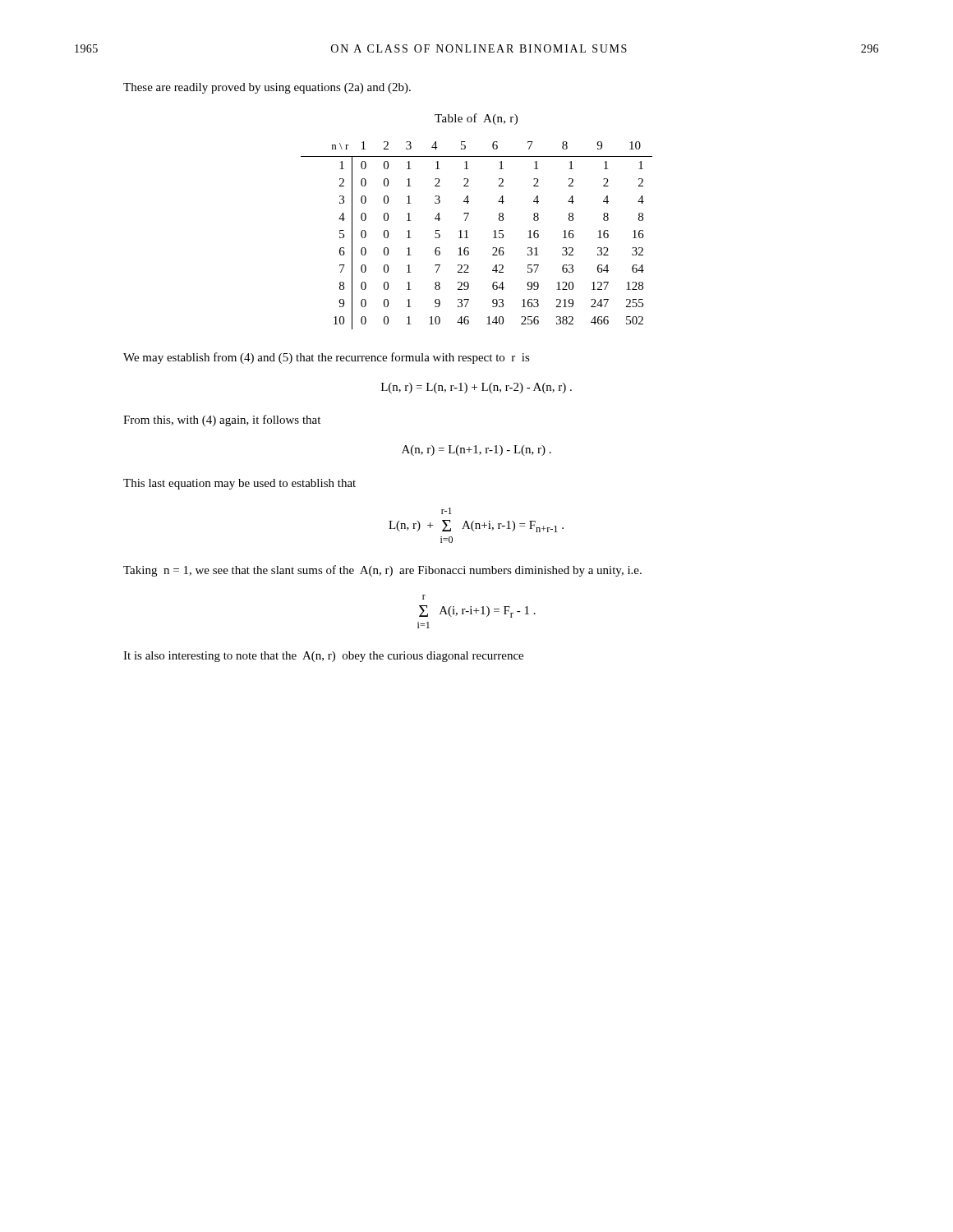Image resolution: width=953 pixels, height=1232 pixels.
Task: Find the block on this page that starts "It is also interesting to note that"
Action: (324, 656)
